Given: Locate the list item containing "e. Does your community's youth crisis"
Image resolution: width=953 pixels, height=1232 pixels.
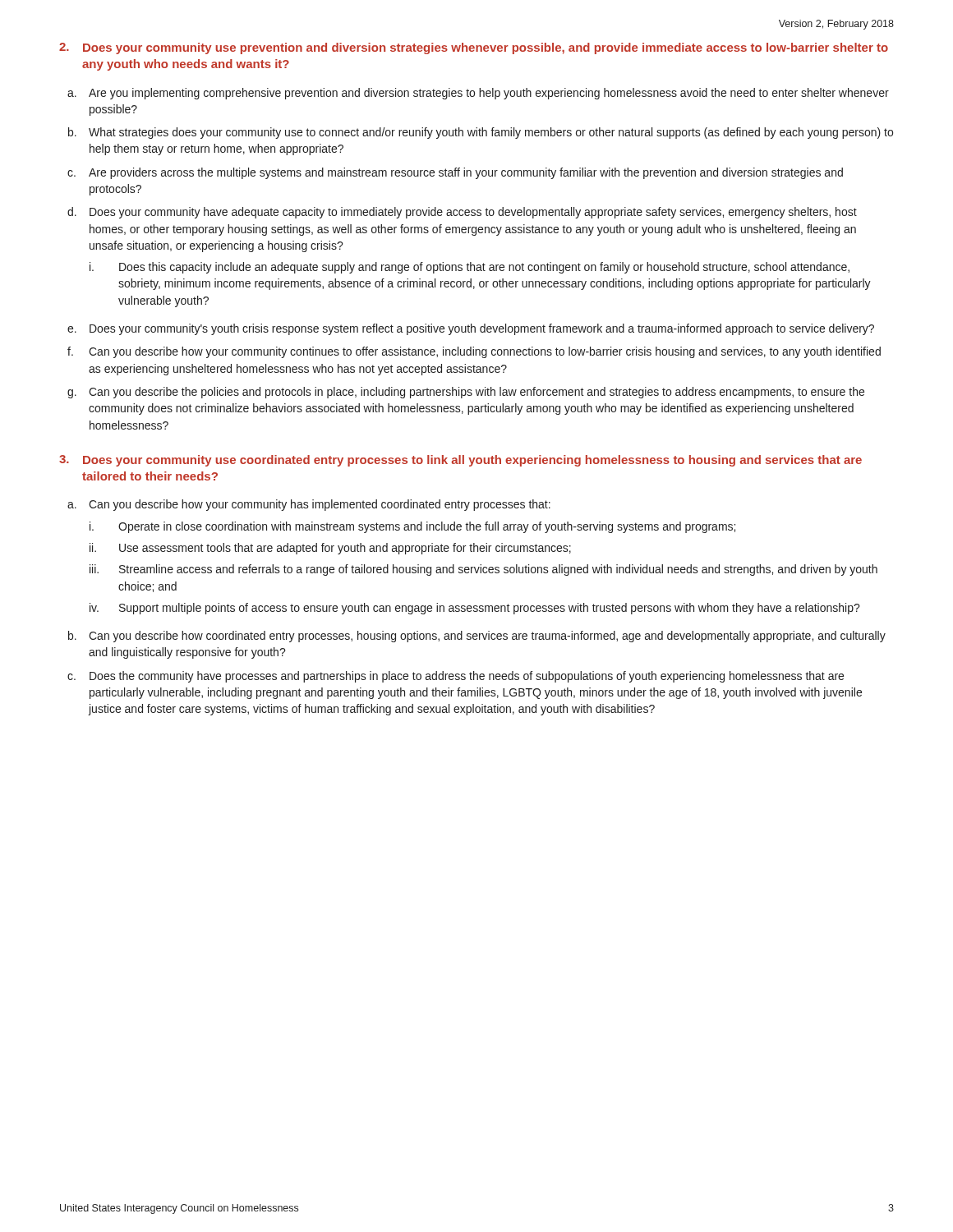Looking at the screenshot, I should tap(471, 329).
